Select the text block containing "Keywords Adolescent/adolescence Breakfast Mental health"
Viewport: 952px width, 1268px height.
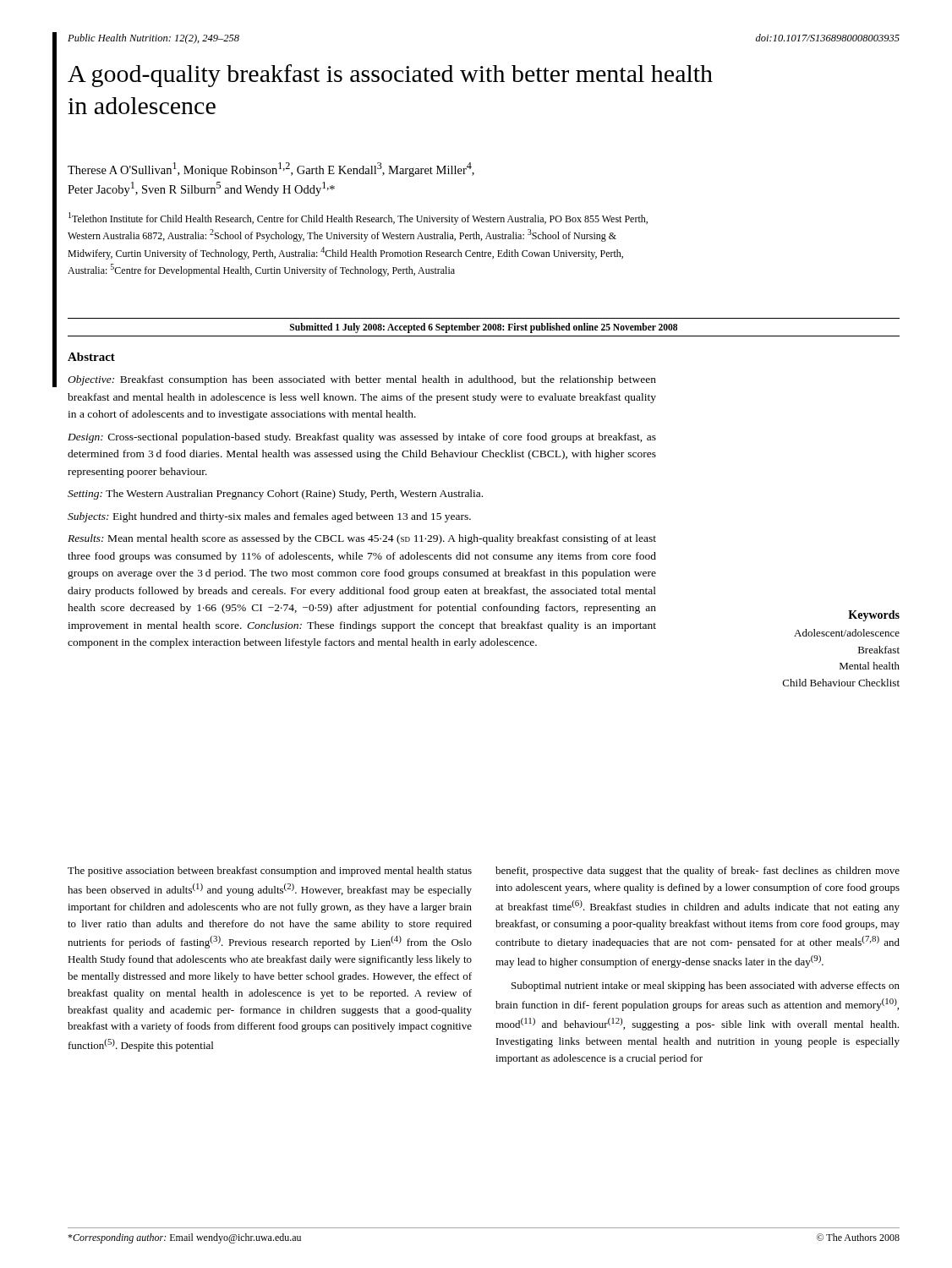(x=874, y=616)
